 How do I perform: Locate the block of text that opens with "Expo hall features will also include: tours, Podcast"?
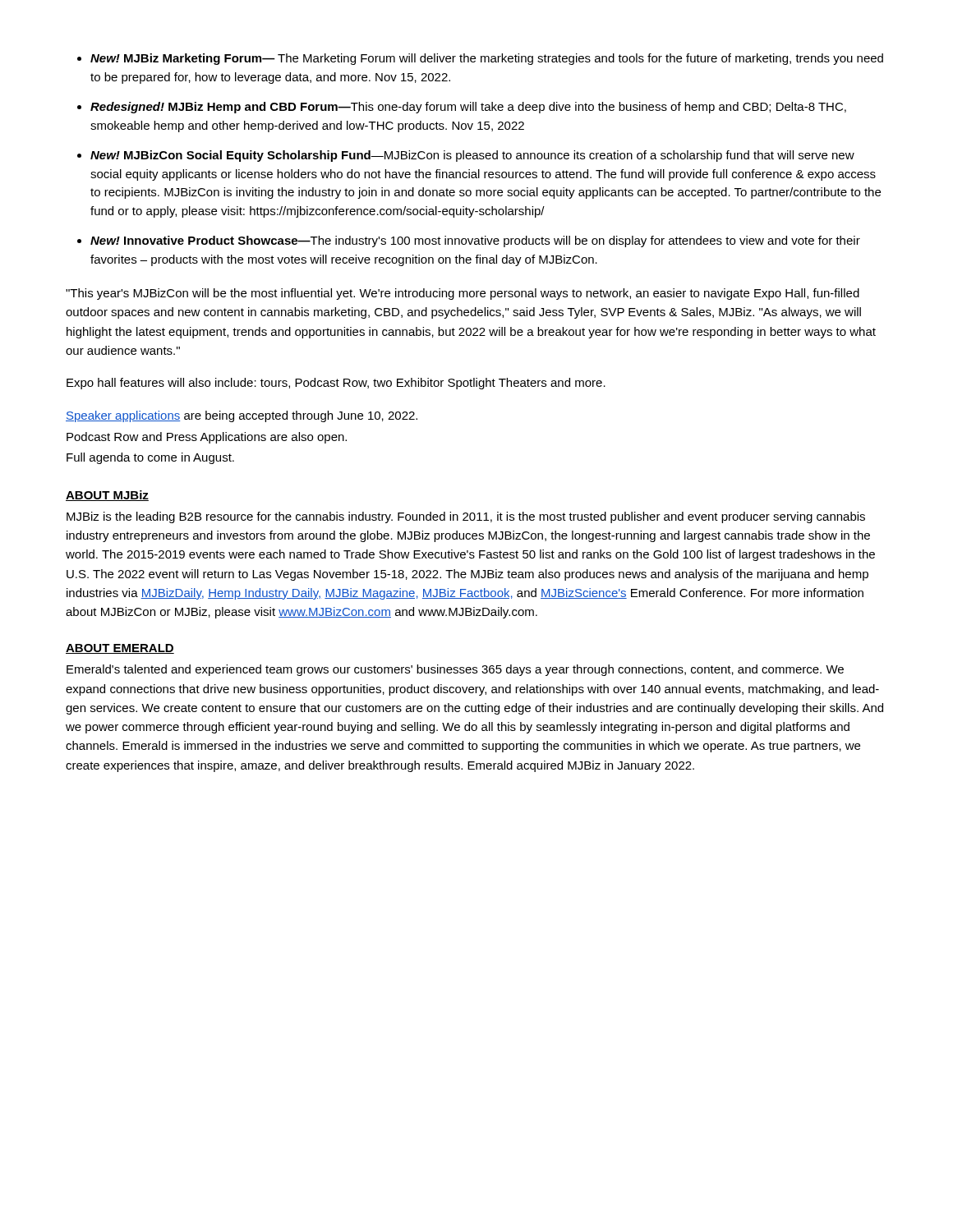[x=336, y=382]
